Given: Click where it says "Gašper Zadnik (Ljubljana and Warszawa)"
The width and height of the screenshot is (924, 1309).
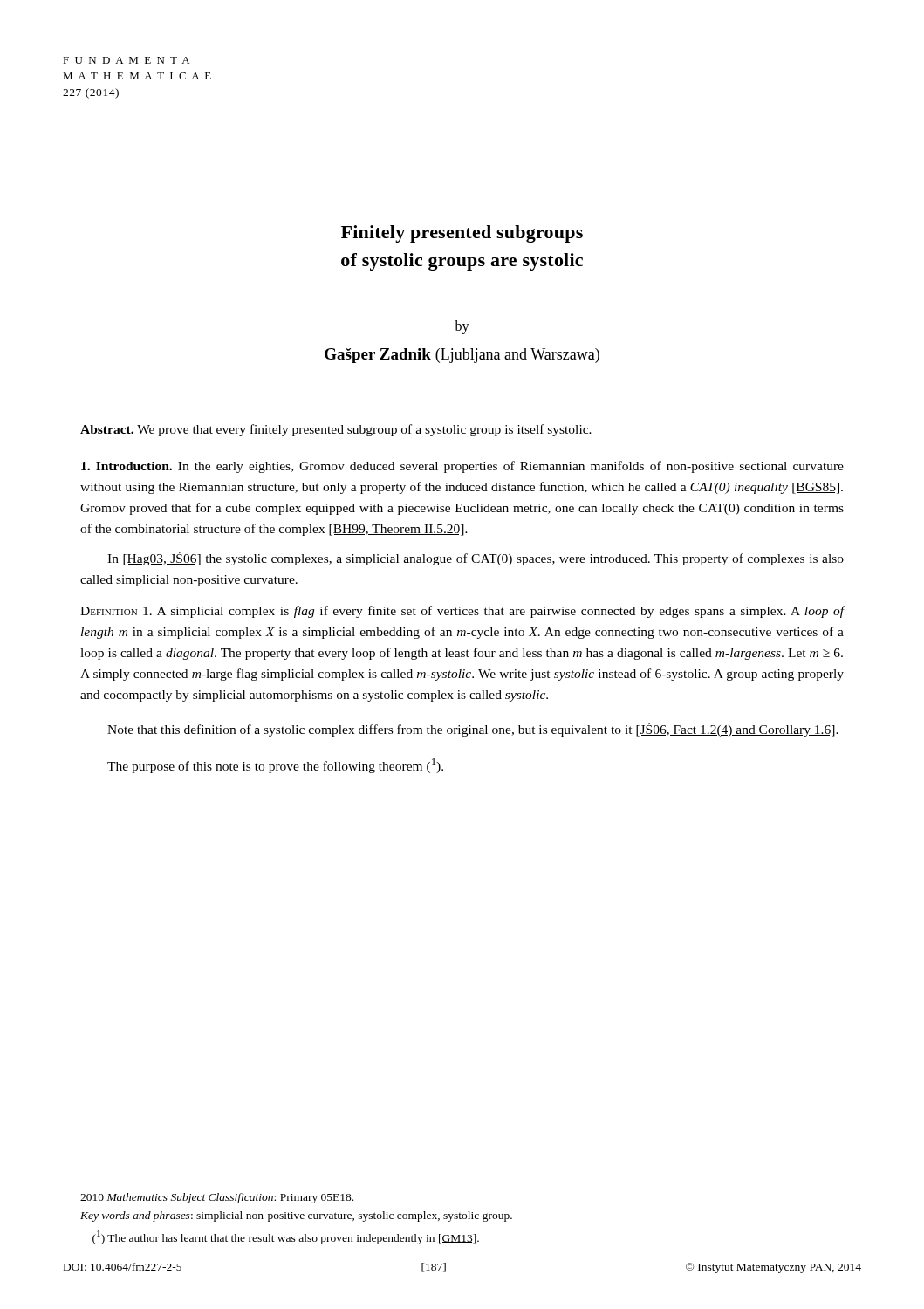Looking at the screenshot, I should [462, 354].
